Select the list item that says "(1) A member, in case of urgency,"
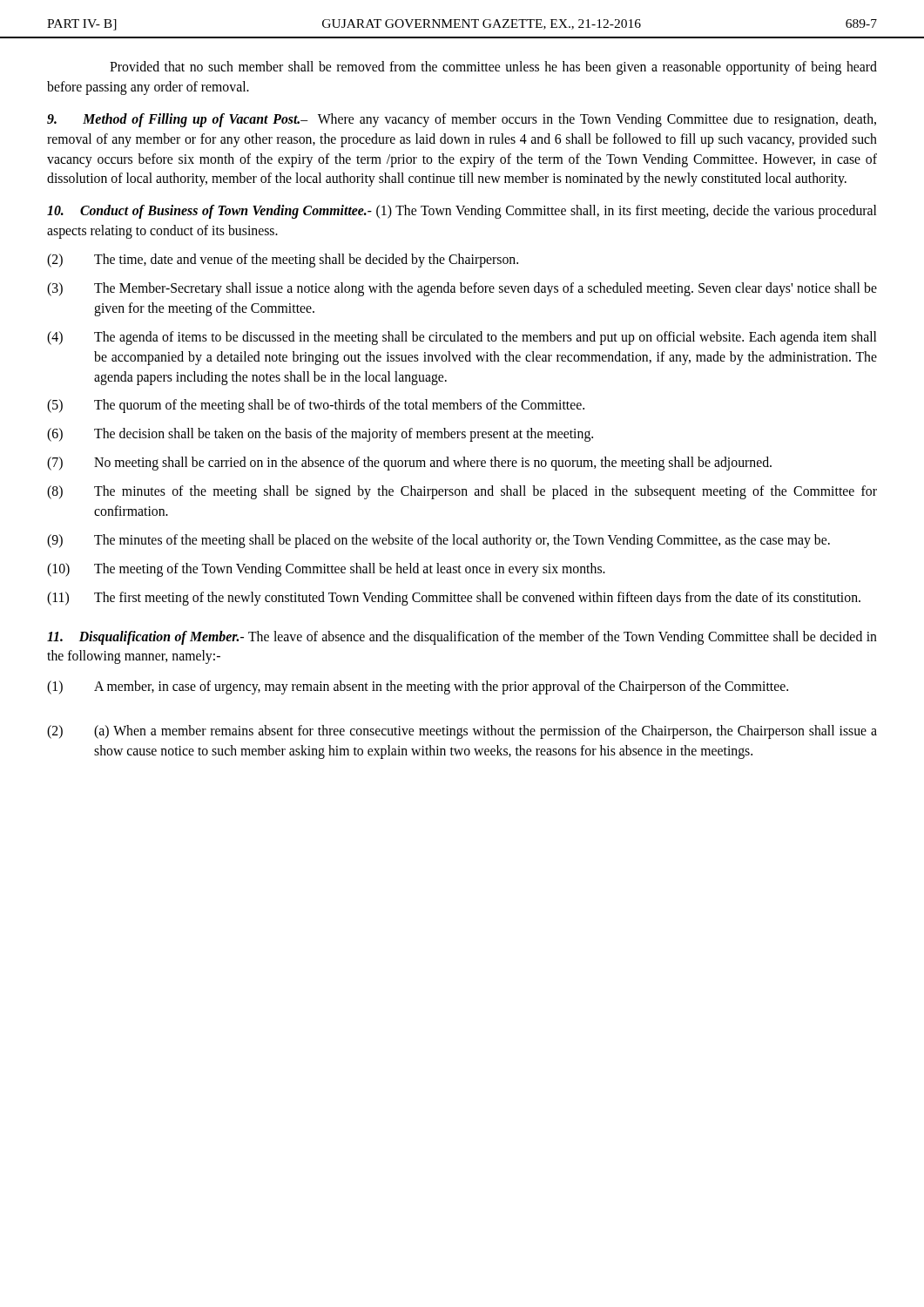This screenshot has height=1307, width=924. [462, 687]
